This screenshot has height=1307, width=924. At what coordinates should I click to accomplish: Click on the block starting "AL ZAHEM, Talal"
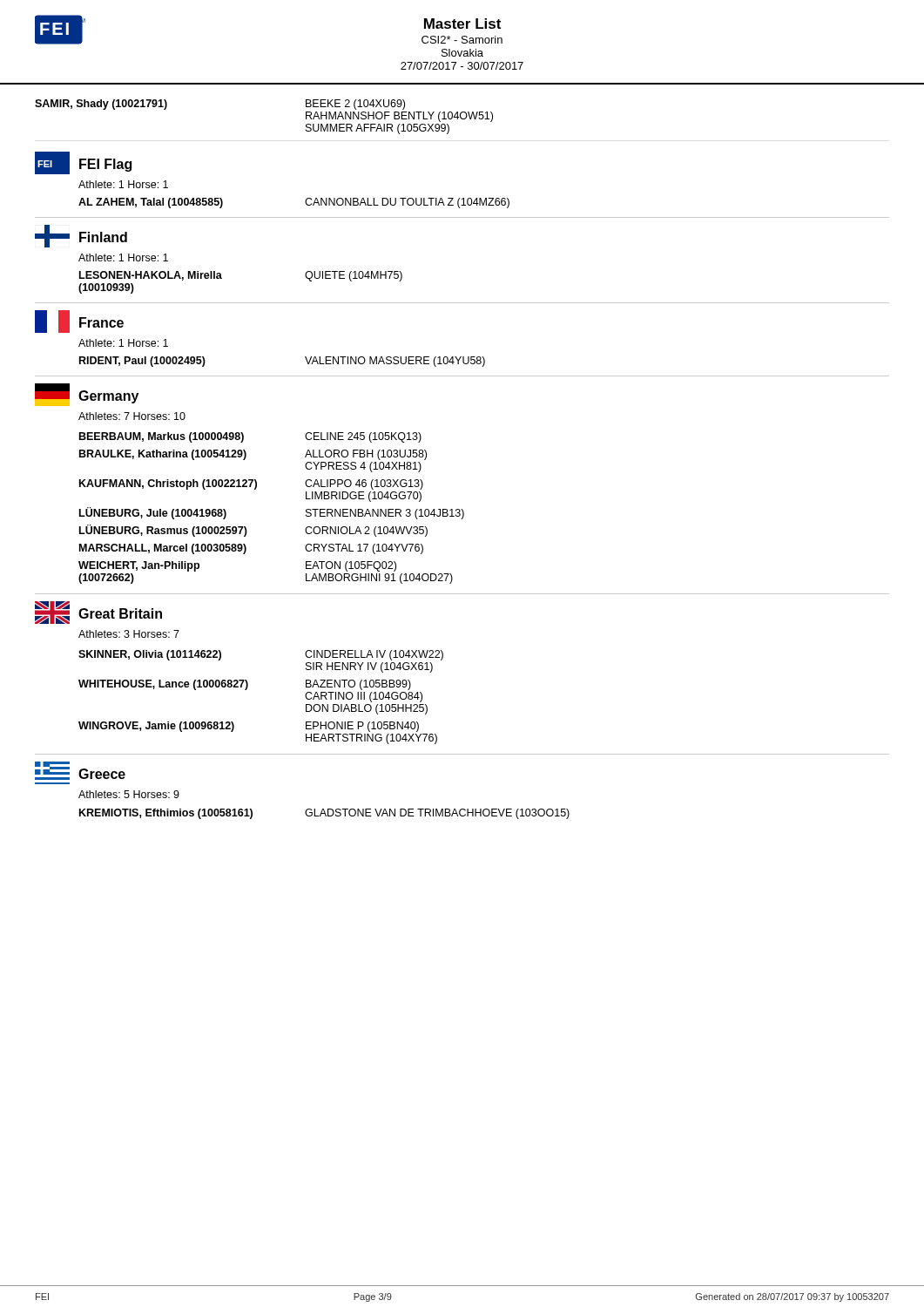tap(484, 202)
